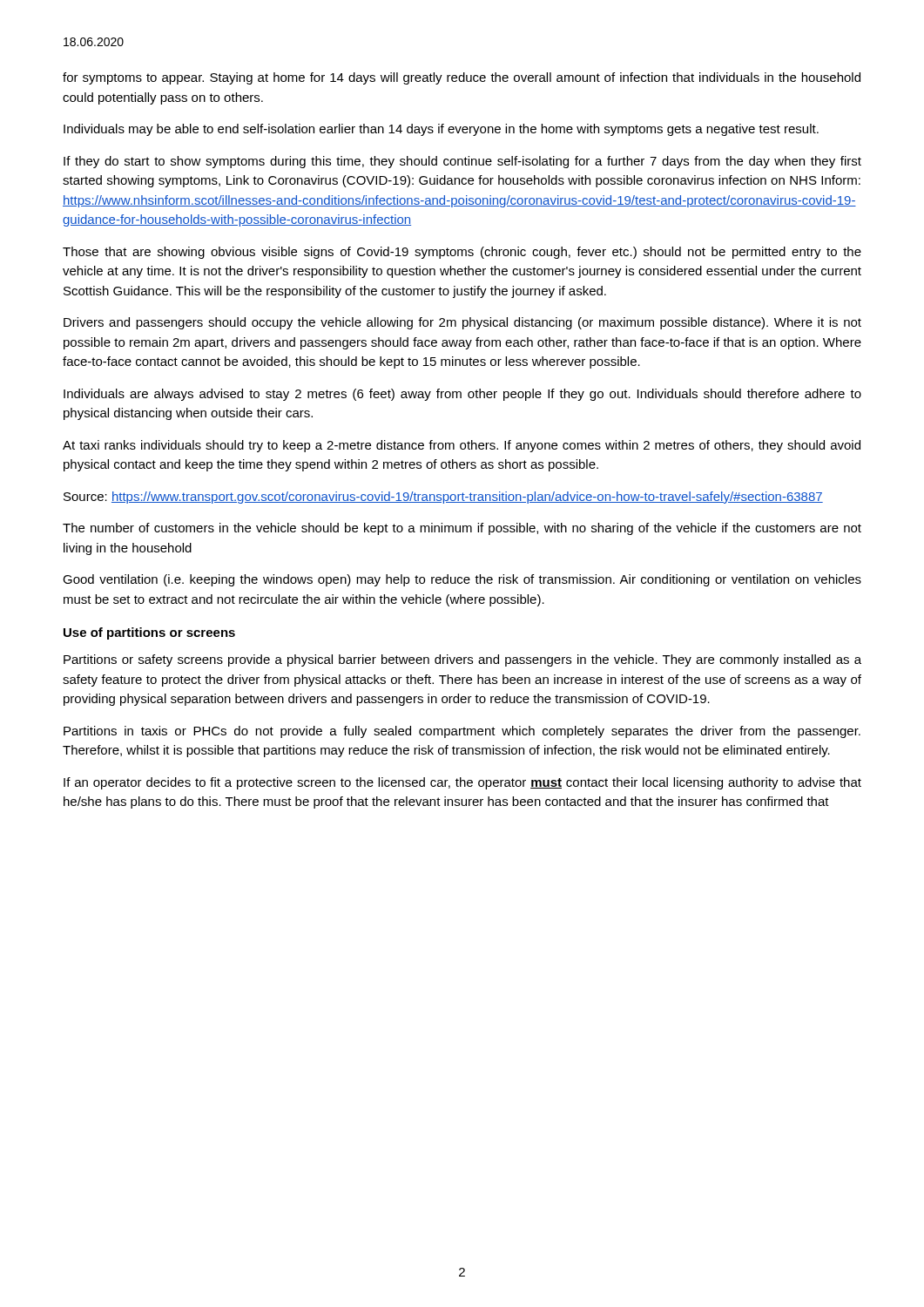The width and height of the screenshot is (924, 1307).
Task: Click on the text block starting "At taxi ranks"
Action: tap(462, 455)
